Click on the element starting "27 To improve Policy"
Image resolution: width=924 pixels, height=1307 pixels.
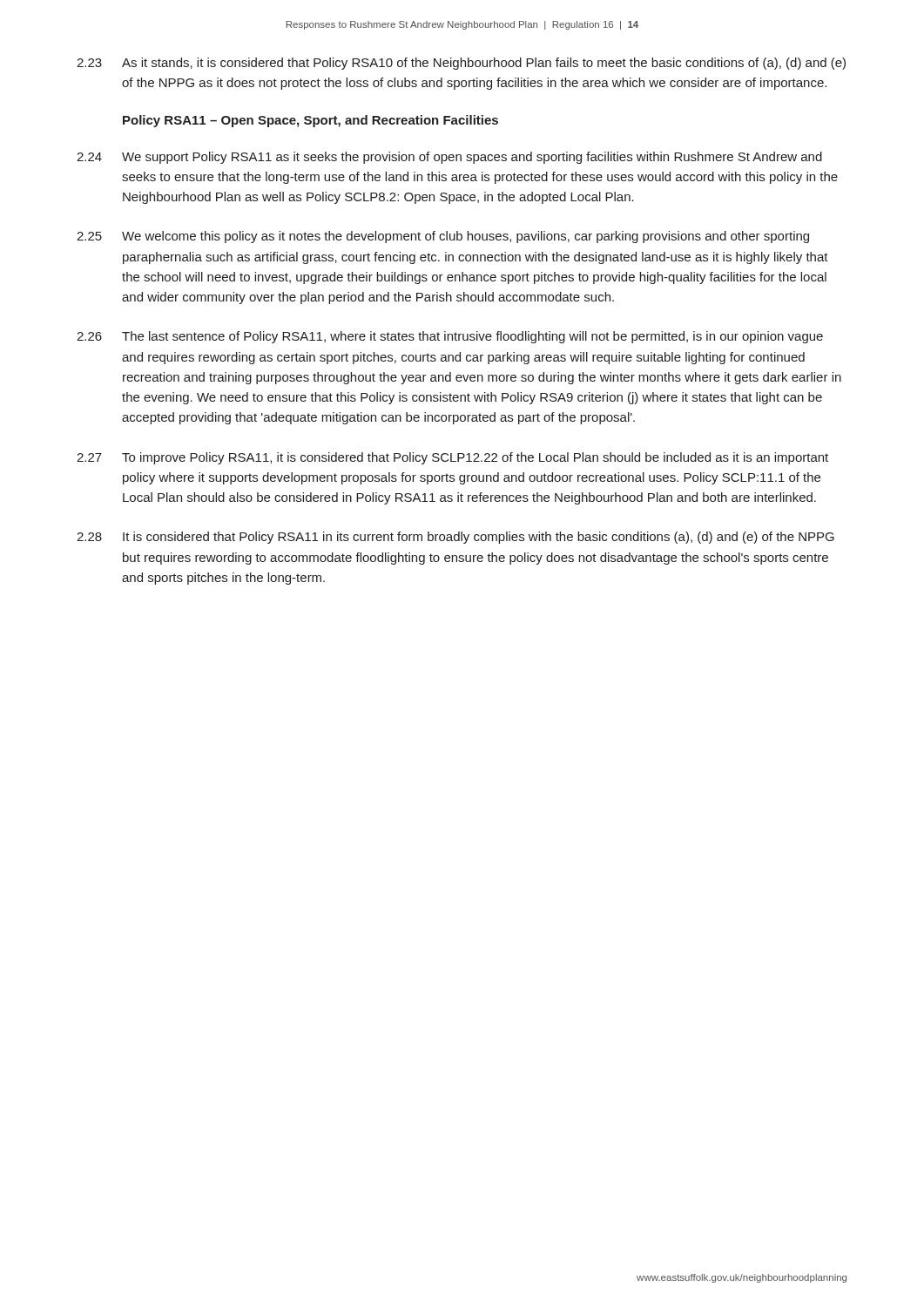462,477
